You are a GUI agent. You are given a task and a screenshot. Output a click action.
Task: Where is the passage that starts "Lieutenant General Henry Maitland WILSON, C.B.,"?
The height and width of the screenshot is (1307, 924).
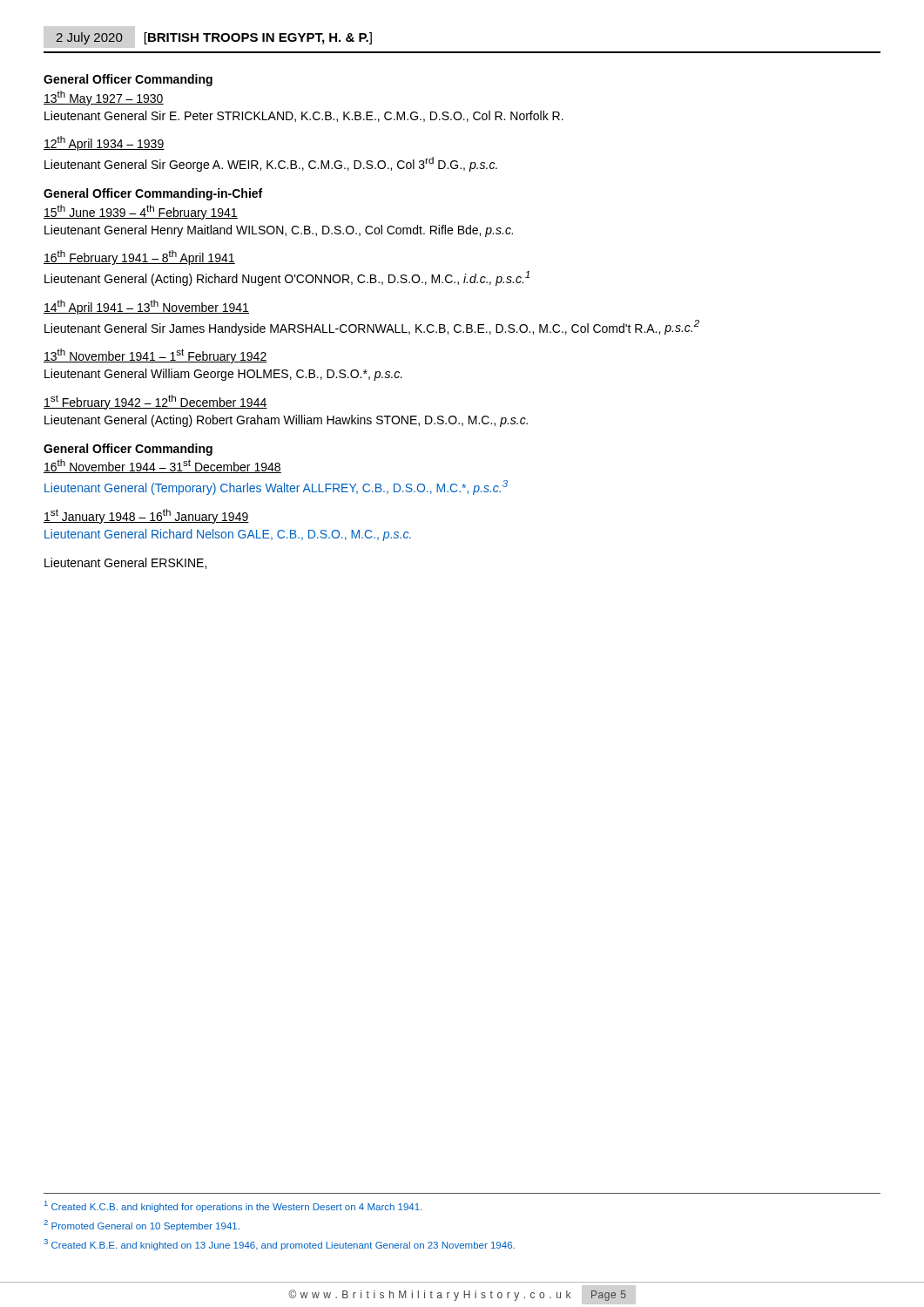279,230
